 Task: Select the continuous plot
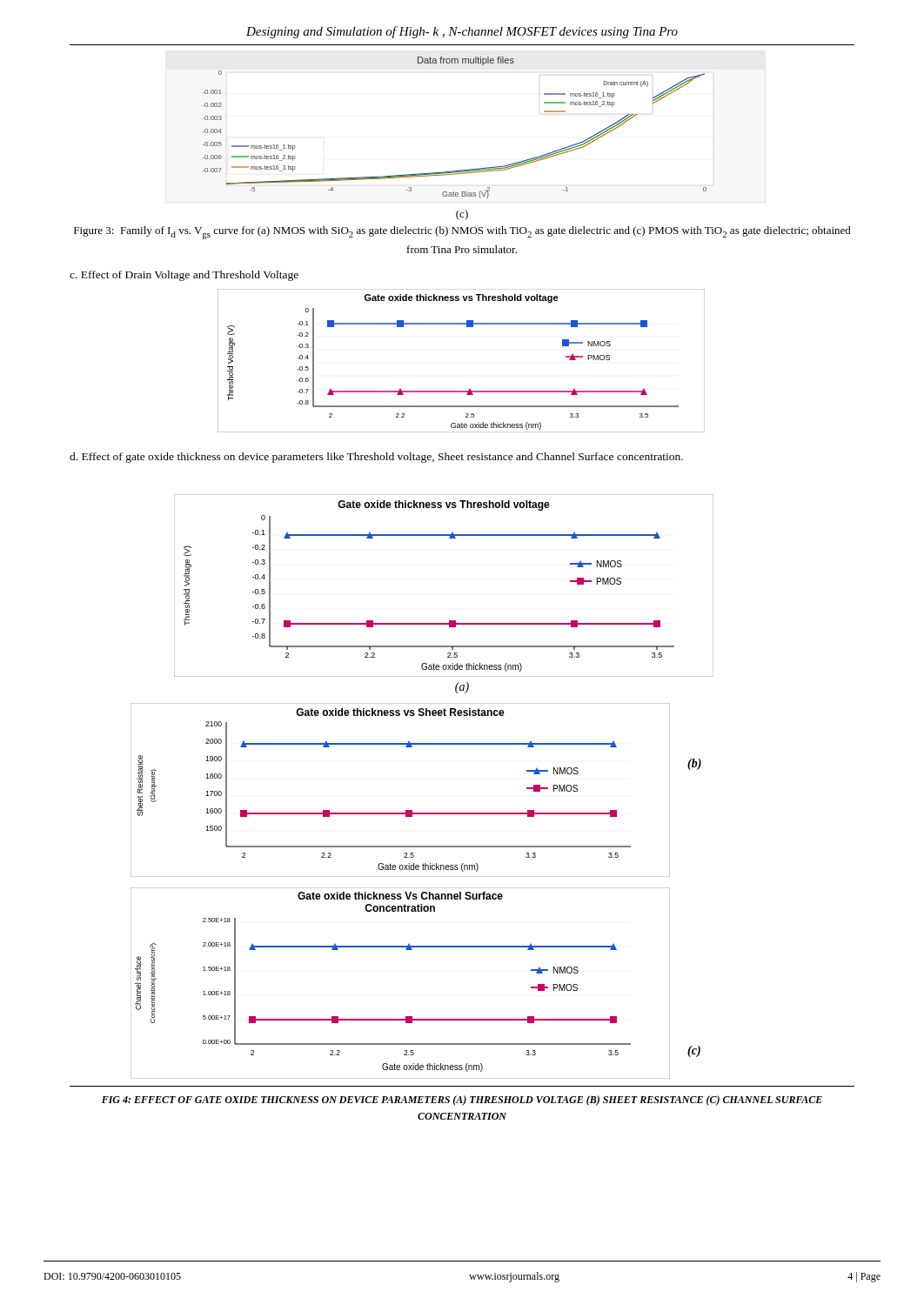click(465, 127)
